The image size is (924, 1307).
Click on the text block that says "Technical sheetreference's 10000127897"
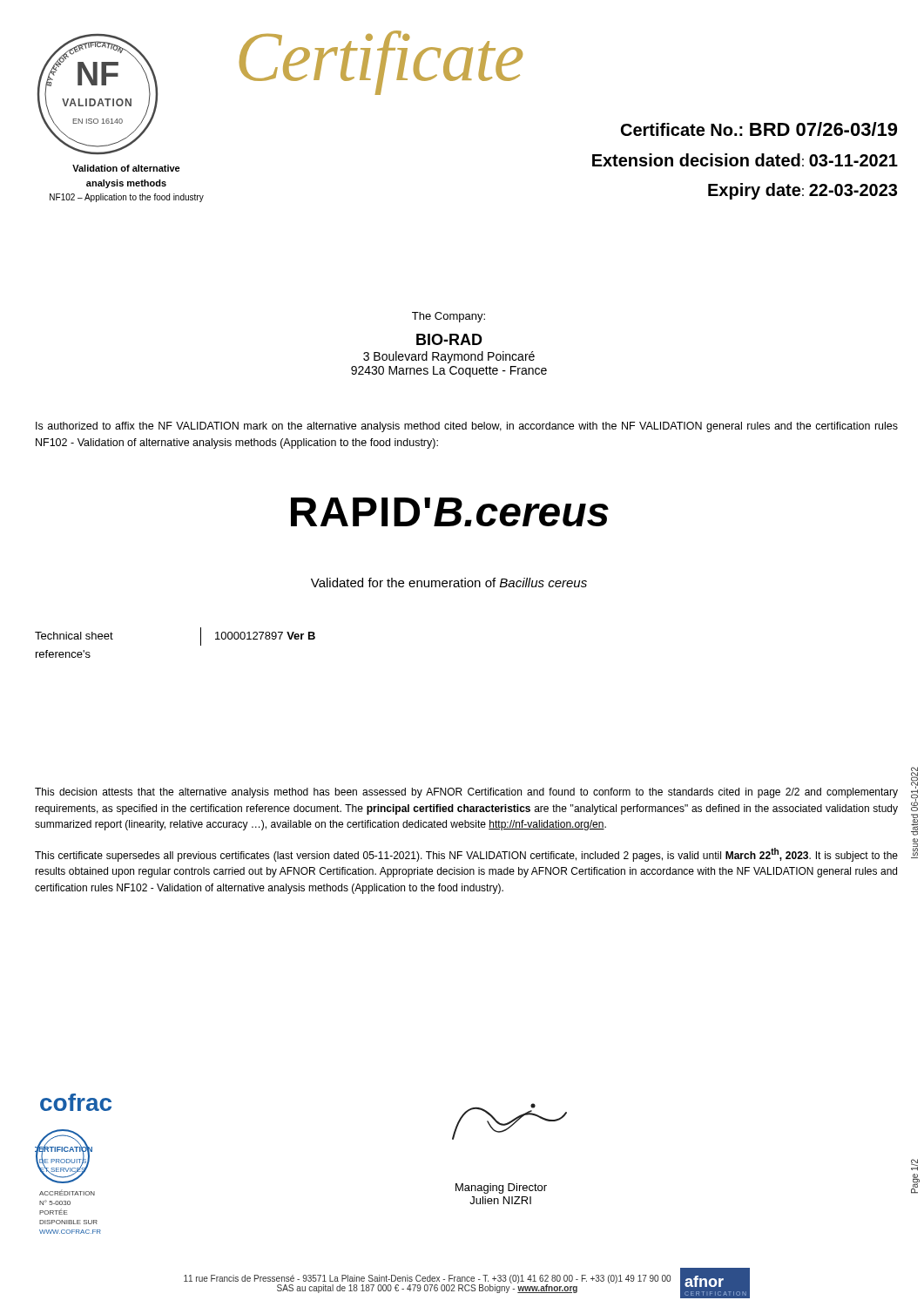[x=81, y=637]
